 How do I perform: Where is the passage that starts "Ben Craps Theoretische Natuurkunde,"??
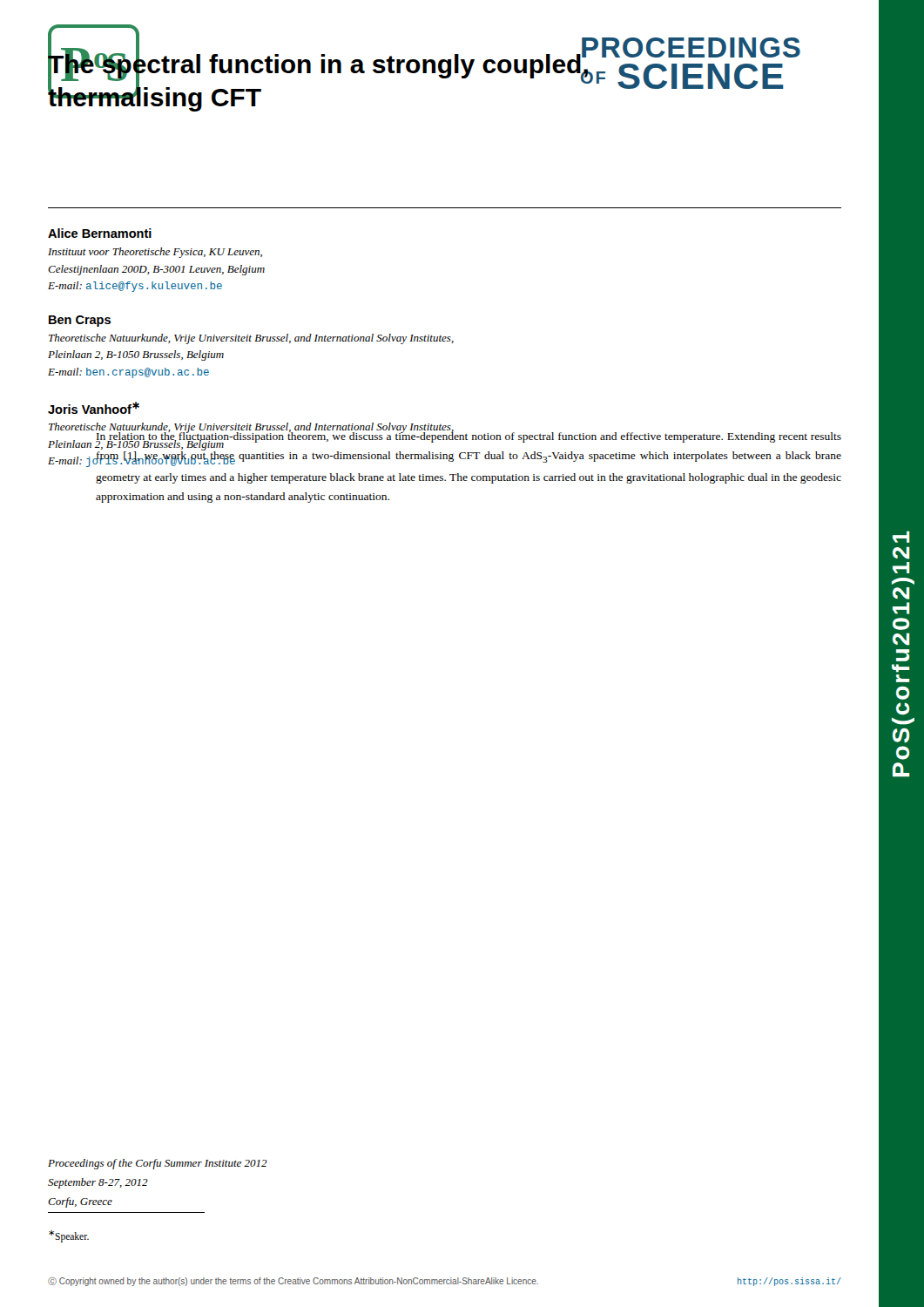click(445, 347)
